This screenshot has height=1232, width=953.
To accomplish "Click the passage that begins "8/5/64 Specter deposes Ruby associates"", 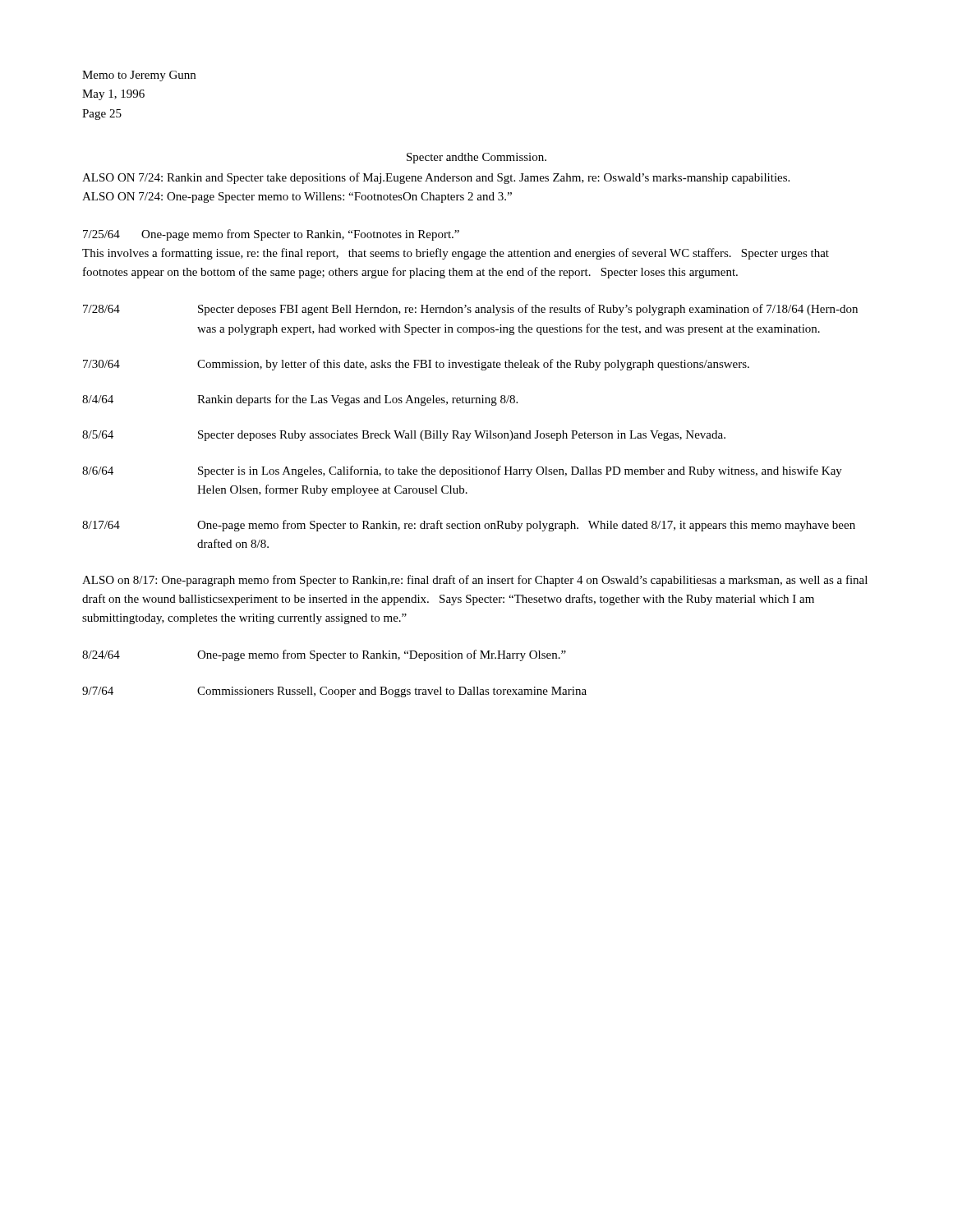I will click(476, 435).
